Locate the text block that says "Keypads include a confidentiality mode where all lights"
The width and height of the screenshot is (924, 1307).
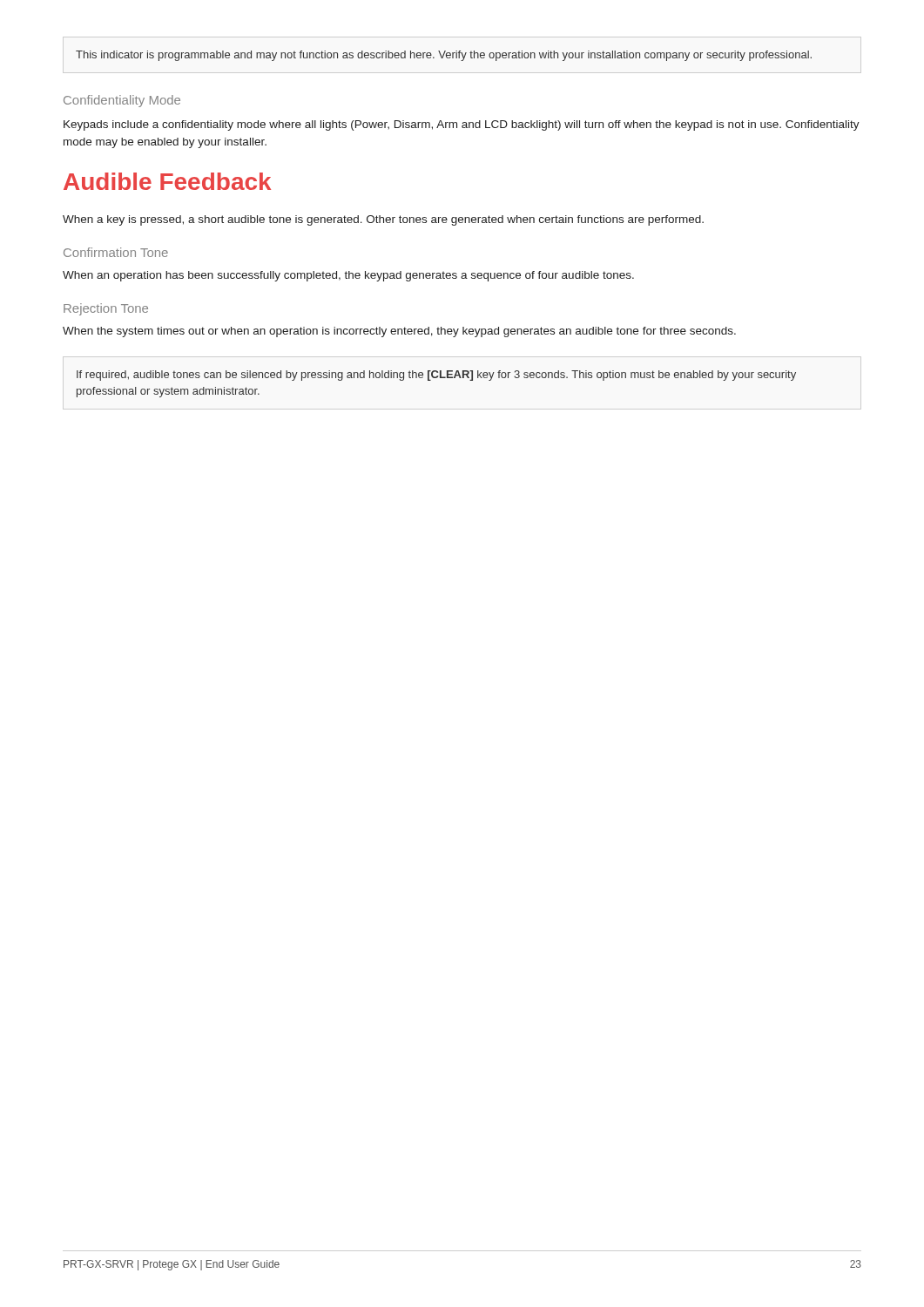(x=461, y=133)
